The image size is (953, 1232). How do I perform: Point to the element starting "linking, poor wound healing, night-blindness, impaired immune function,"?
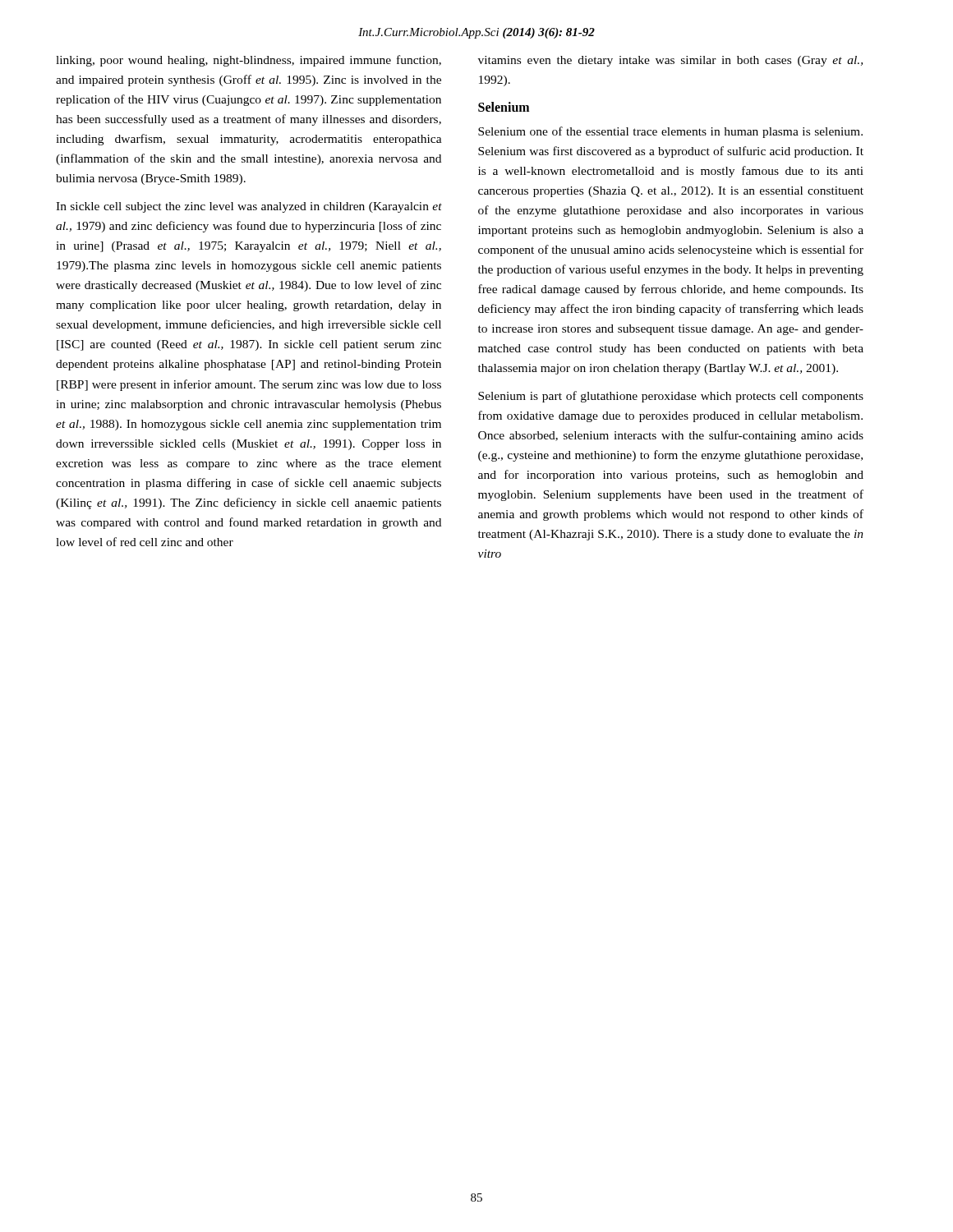tap(249, 119)
